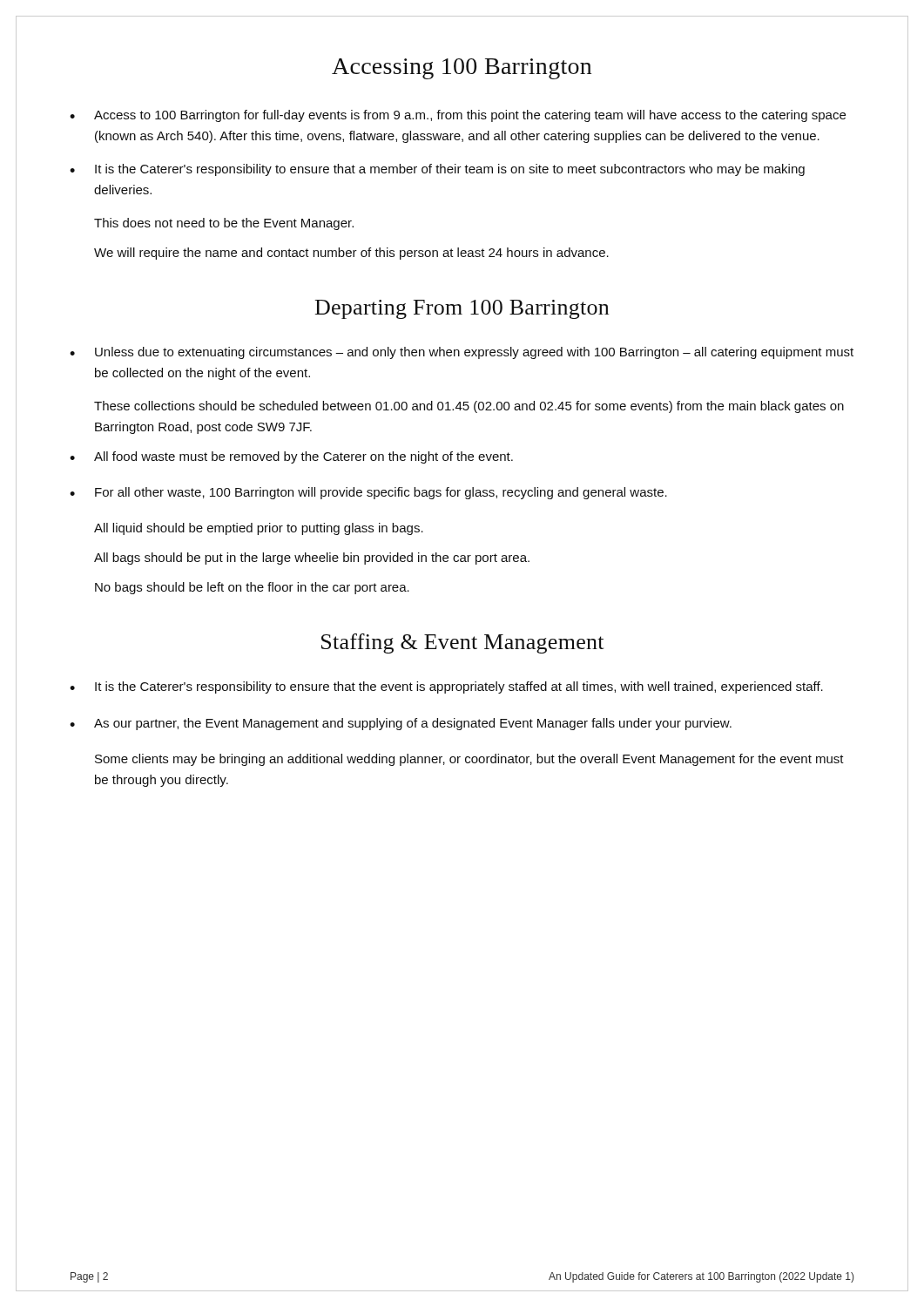Navigate to the text block starting "All bags should be put in"
Image resolution: width=924 pixels, height=1307 pixels.
[x=312, y=558]
